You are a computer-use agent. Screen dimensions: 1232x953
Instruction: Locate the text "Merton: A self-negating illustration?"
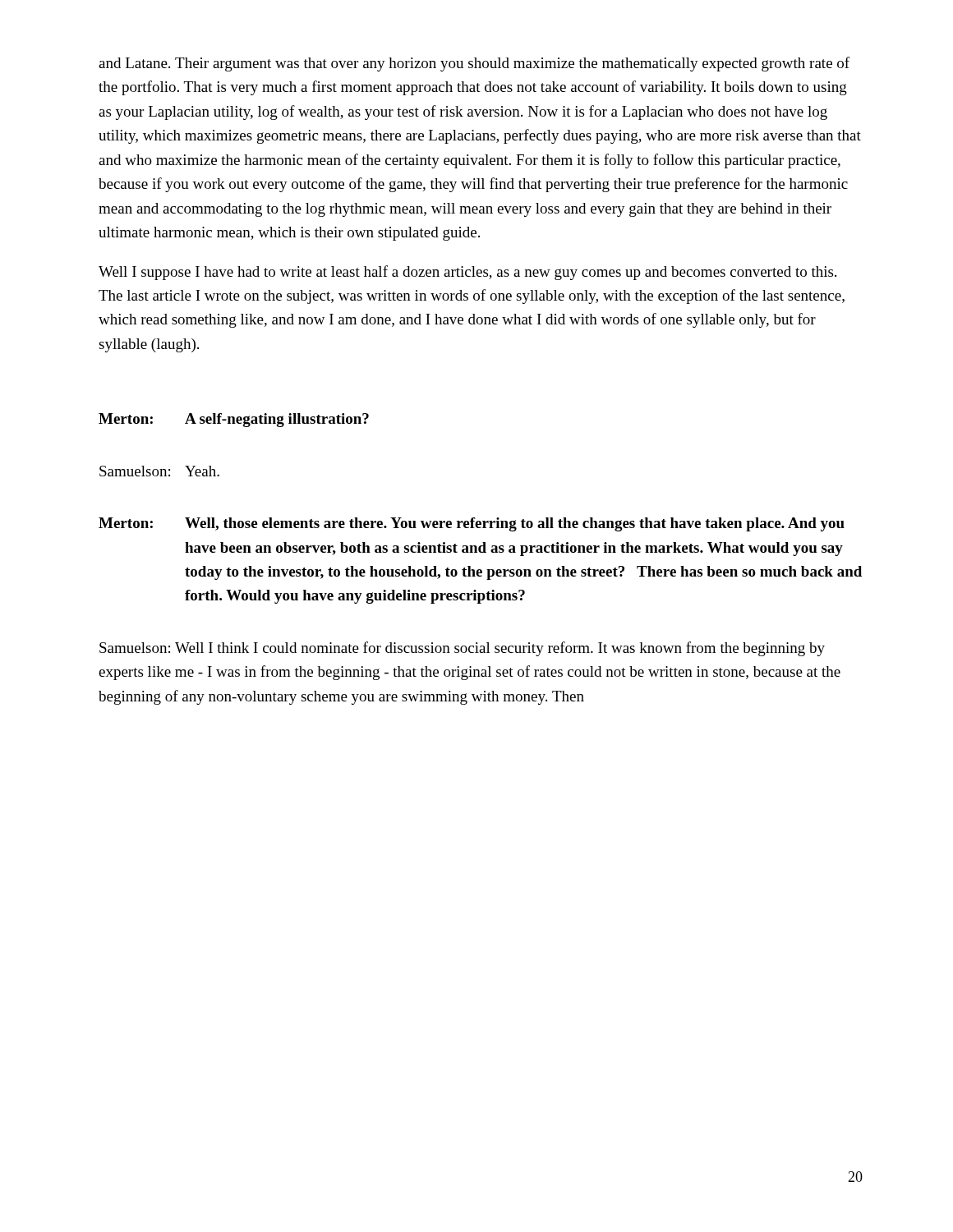[234, 420]
